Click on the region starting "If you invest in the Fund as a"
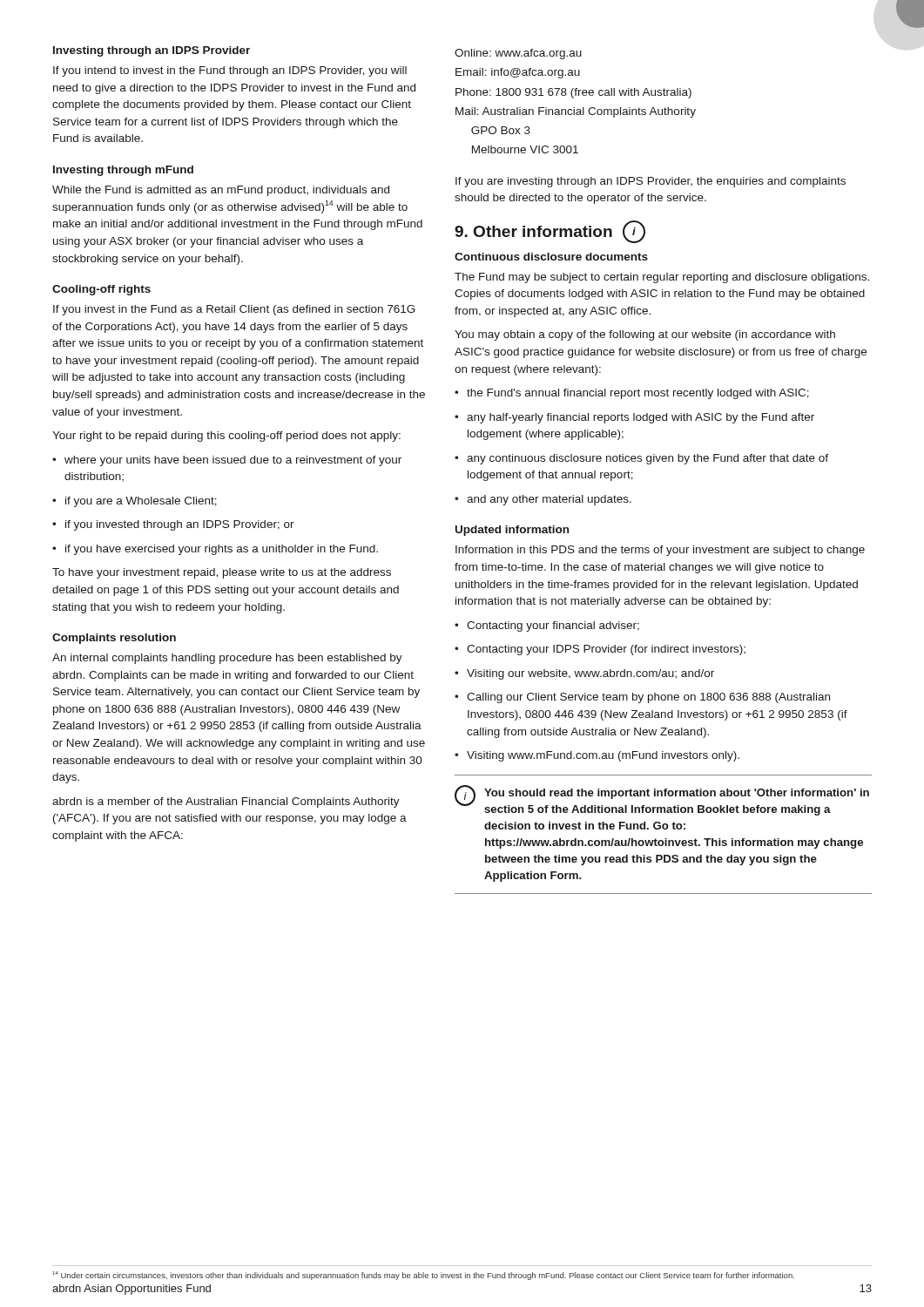The image size is (924, 1307). (240, 360)
